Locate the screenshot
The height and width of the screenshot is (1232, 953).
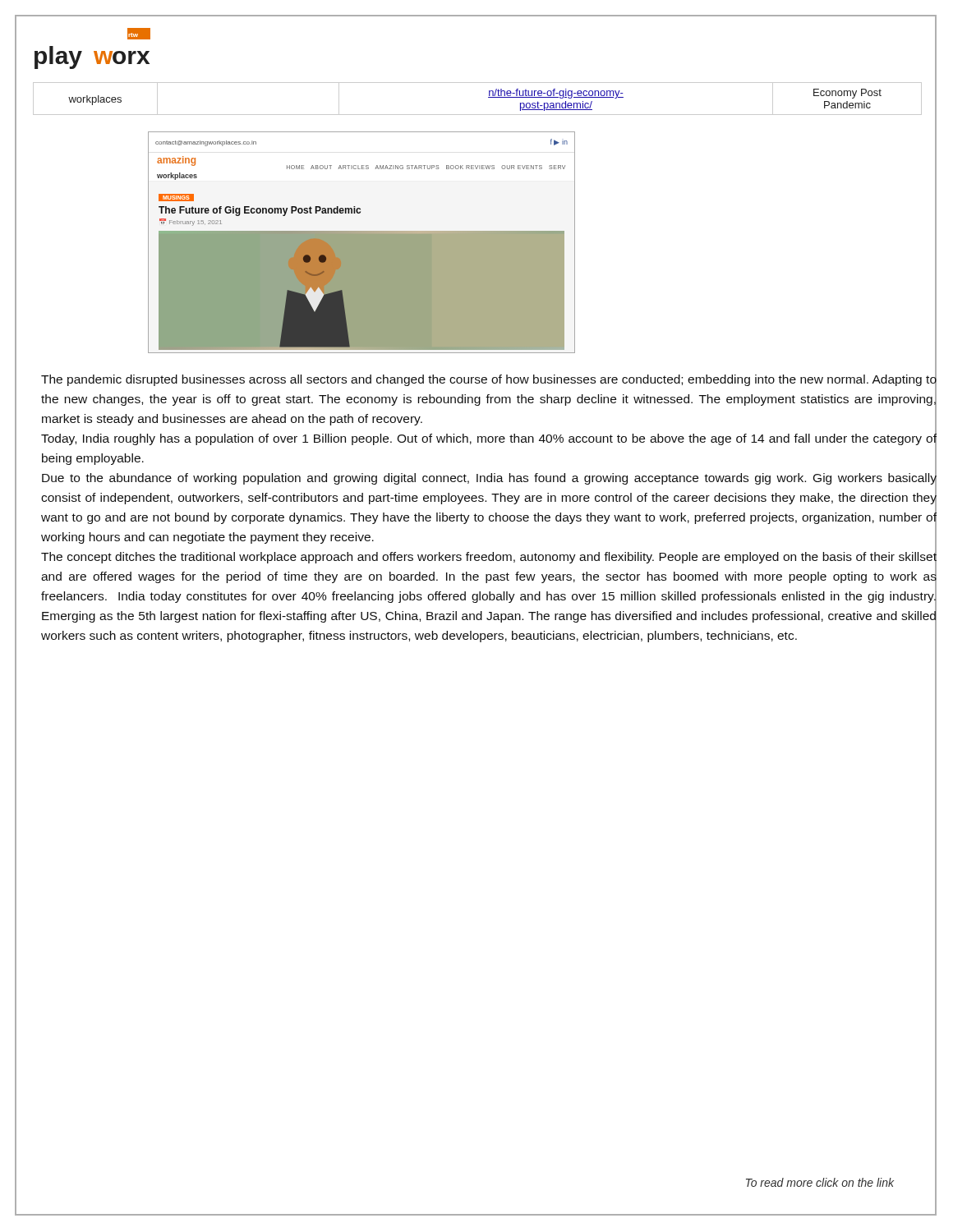pyautogui.click(x=361, y=242)
